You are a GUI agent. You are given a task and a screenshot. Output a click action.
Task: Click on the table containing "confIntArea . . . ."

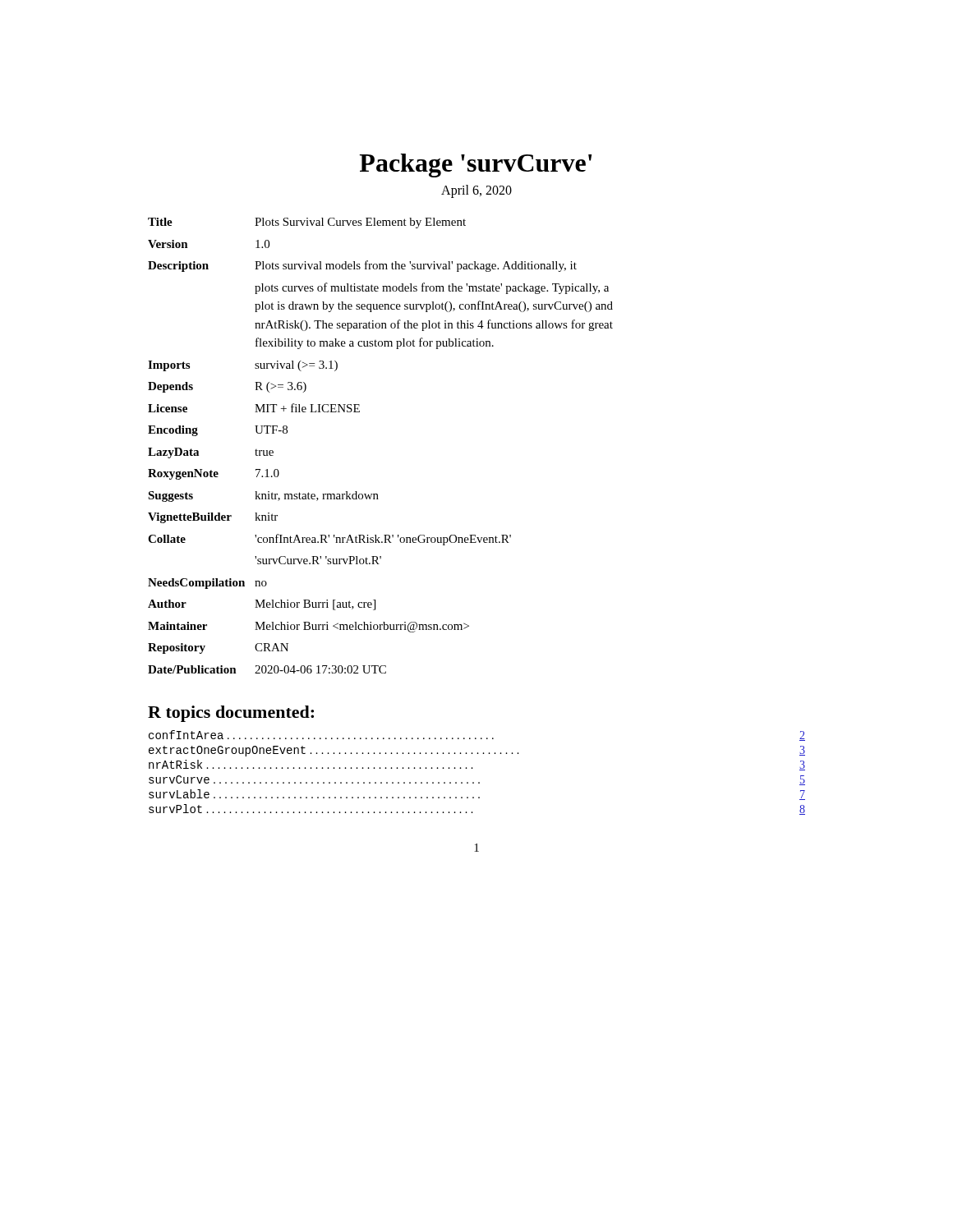click(x=476, y=773)
